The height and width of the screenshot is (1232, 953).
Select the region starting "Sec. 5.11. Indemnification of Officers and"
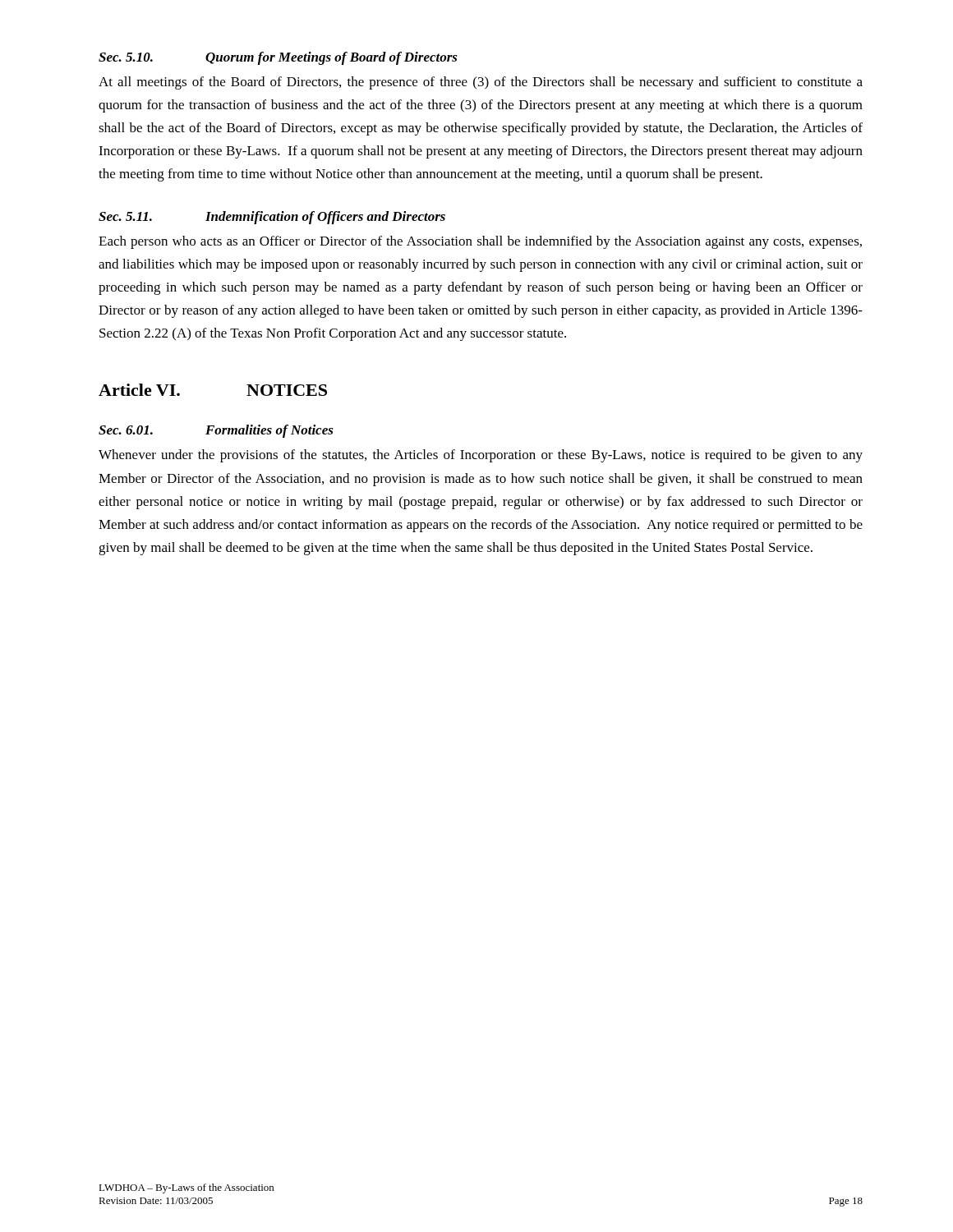point(272,217)
